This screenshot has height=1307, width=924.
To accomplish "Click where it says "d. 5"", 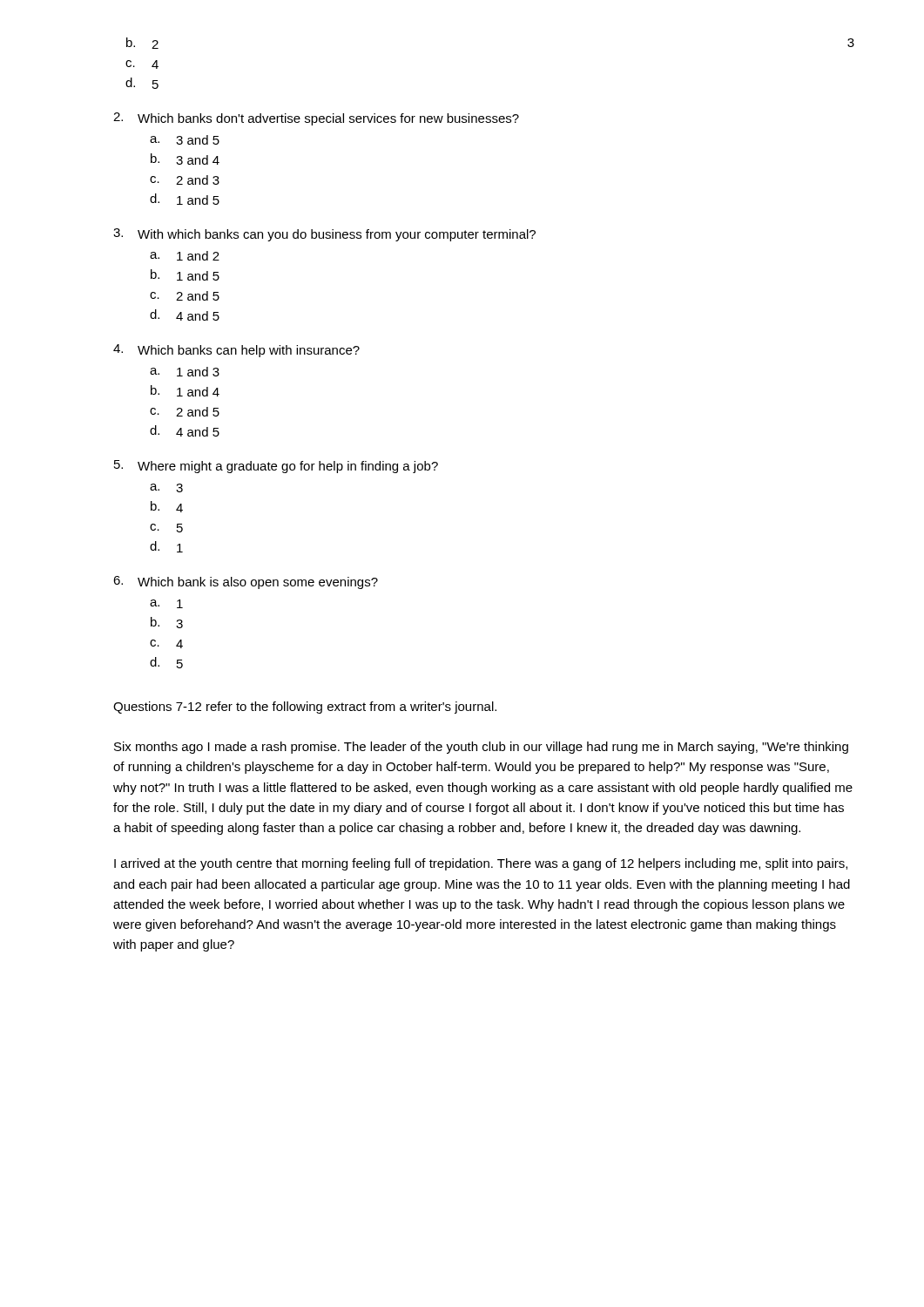I will pos(130,82).
